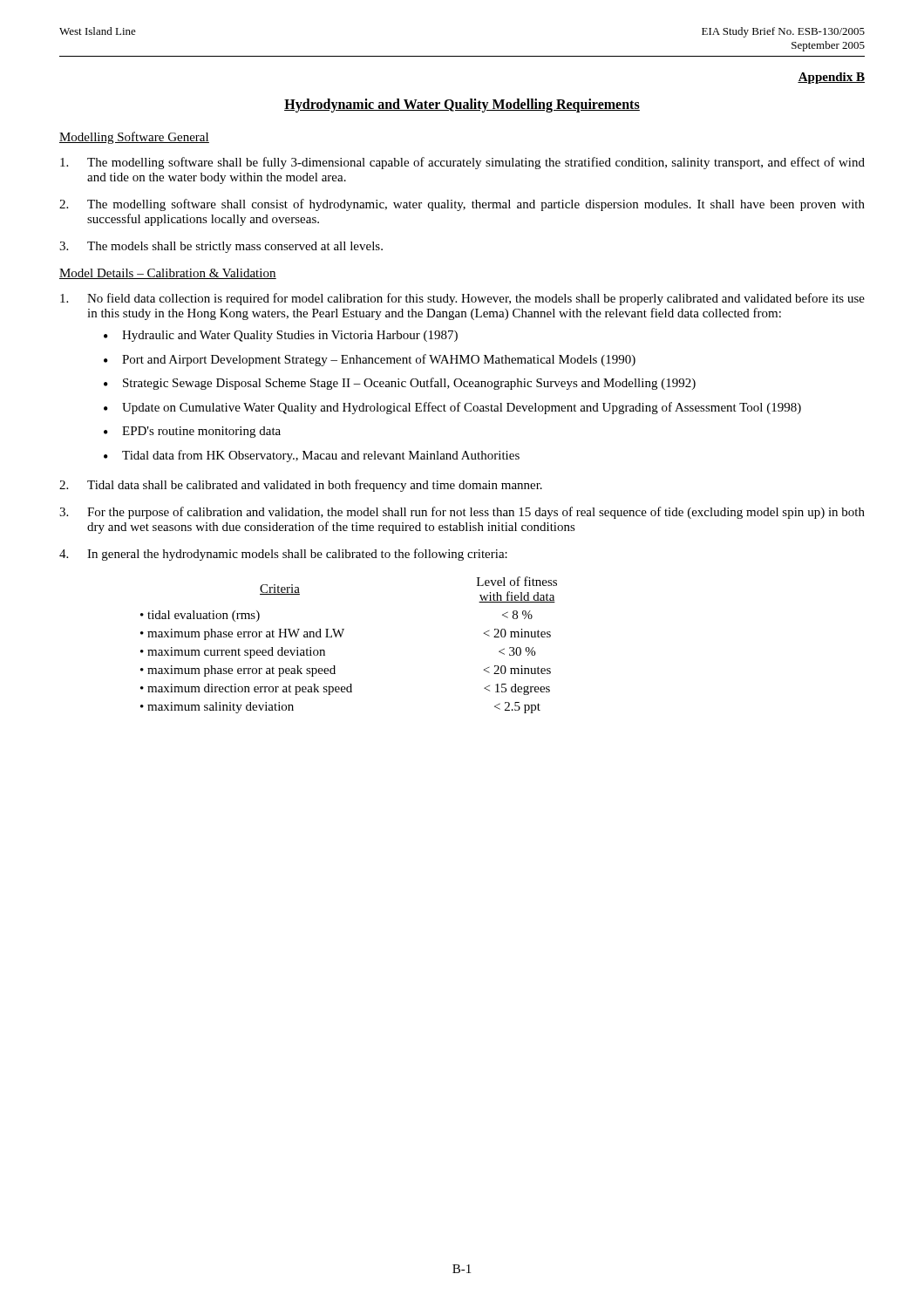The width and height of the screenshot is (924, 1308).
Task: Locate the text starting "Model Details – Calibration & Validation"
Action: [x=168, y=273]
